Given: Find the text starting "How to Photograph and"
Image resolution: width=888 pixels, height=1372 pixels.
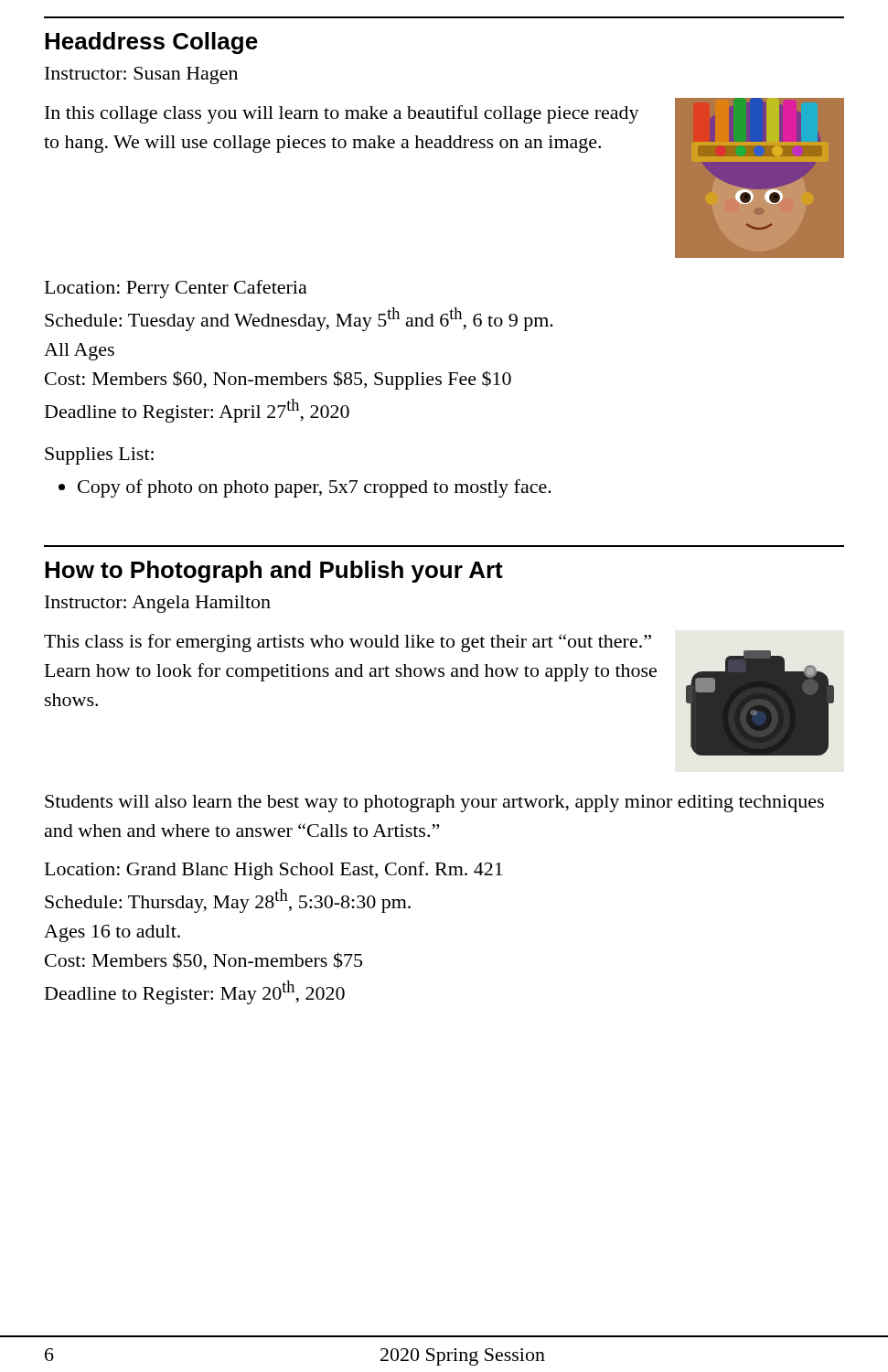Looking at the screenshot, I should point(444,570).
